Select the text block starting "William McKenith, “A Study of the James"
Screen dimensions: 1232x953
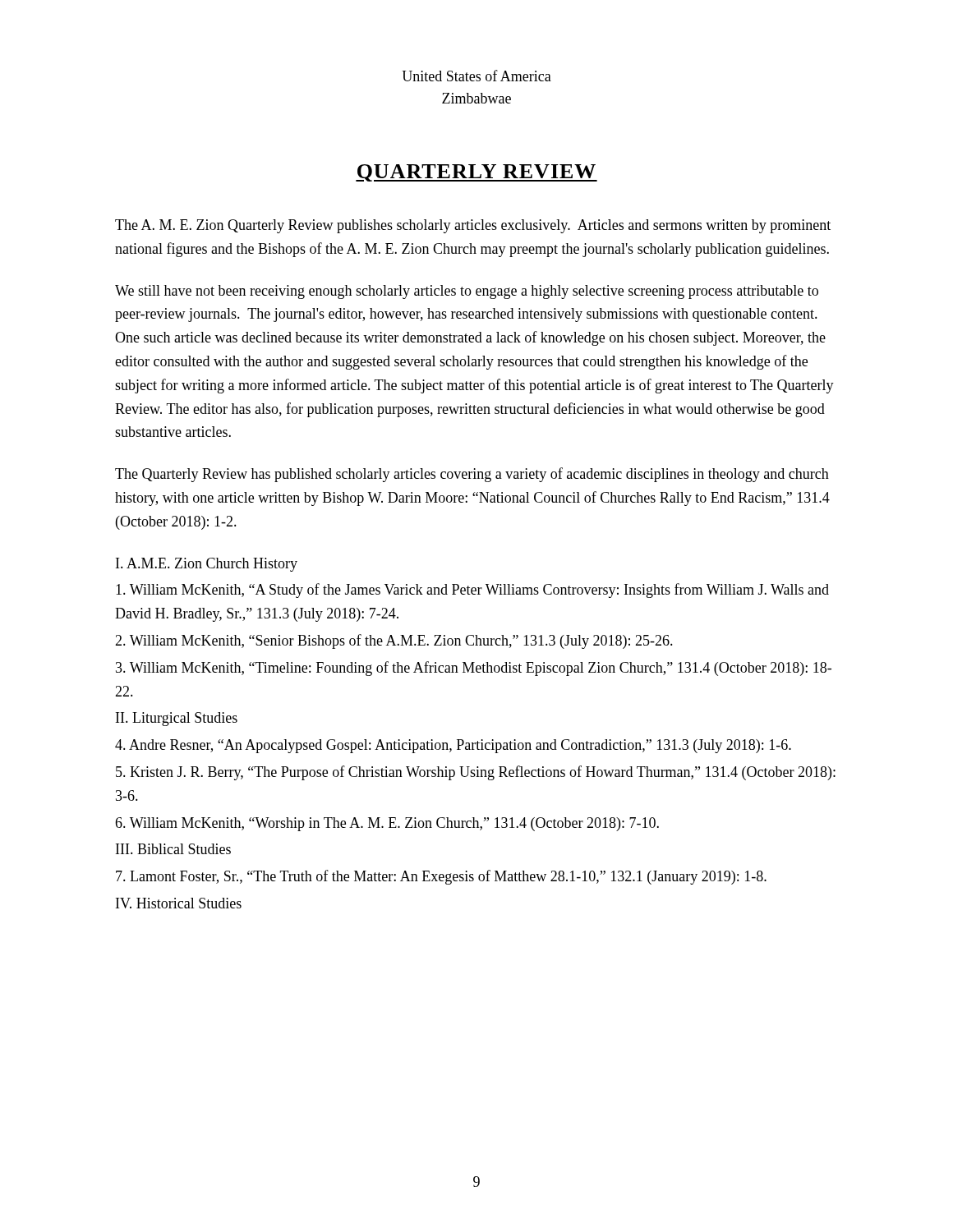point(472,602)
